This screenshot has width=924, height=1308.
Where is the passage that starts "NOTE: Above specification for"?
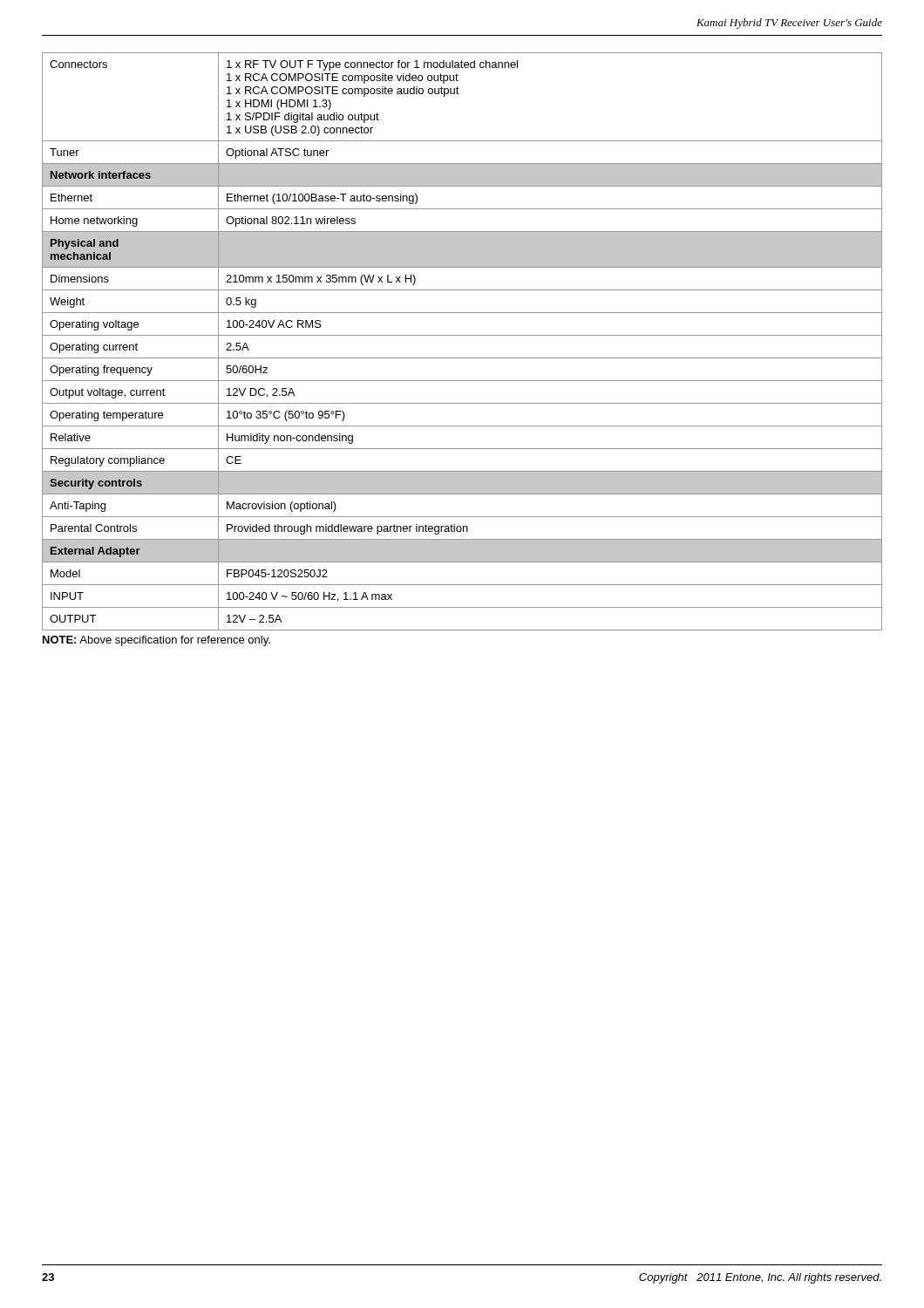156,640
